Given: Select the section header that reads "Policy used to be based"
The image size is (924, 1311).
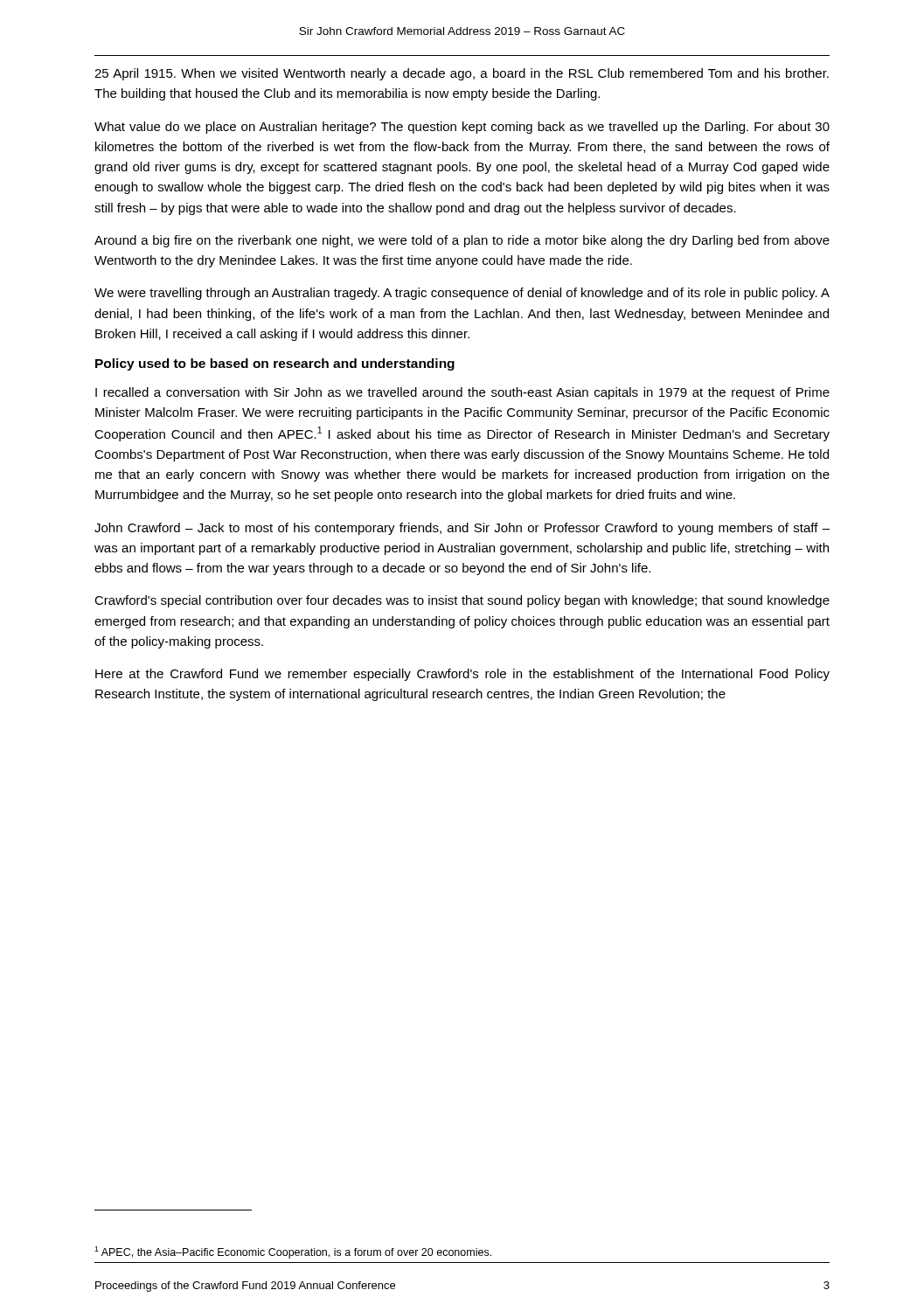Looking at the screenshot, I should coord(275,363).
